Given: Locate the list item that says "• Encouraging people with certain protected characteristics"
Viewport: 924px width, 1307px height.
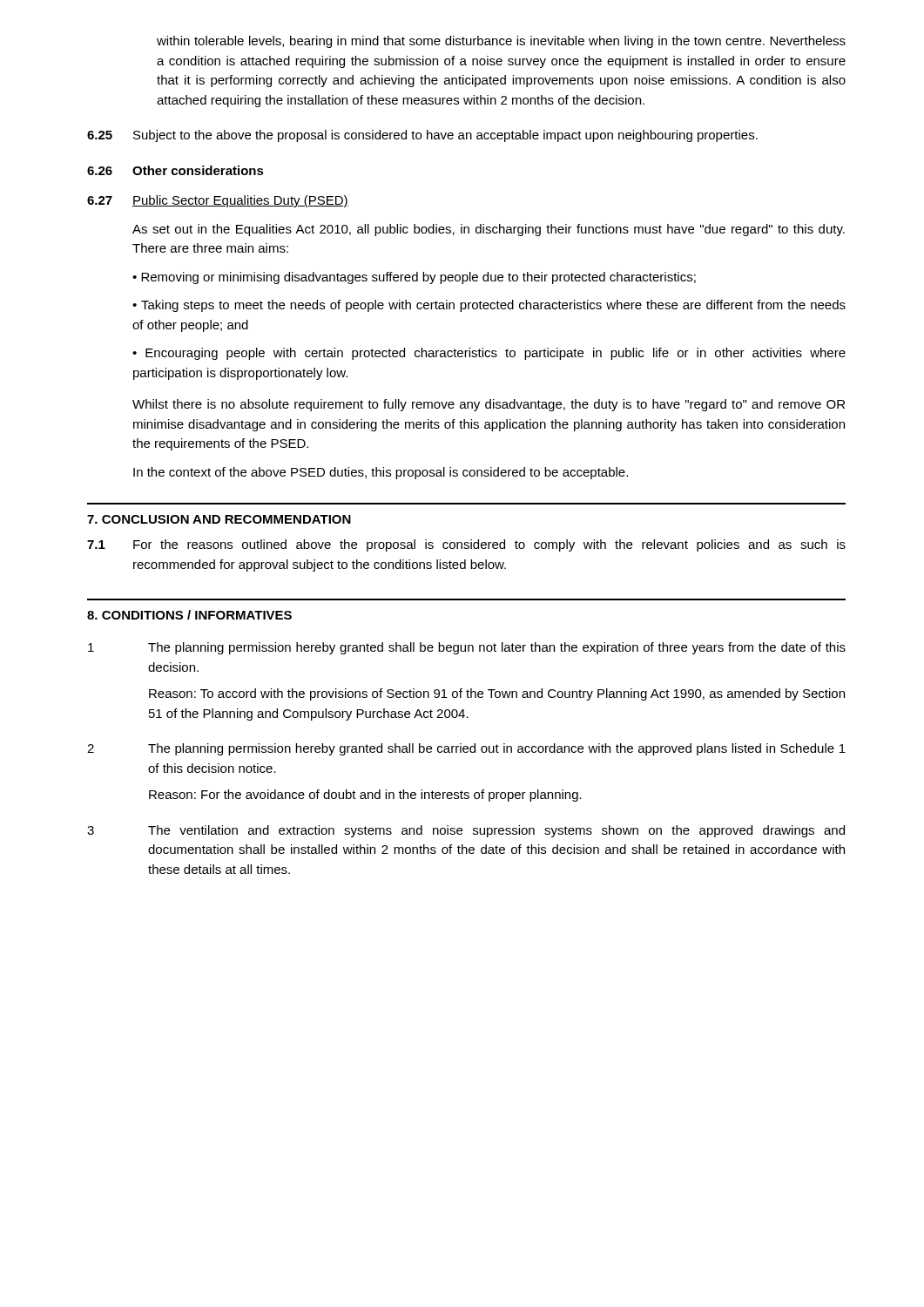Looking at the screenshot, I should tap(489, 362).
